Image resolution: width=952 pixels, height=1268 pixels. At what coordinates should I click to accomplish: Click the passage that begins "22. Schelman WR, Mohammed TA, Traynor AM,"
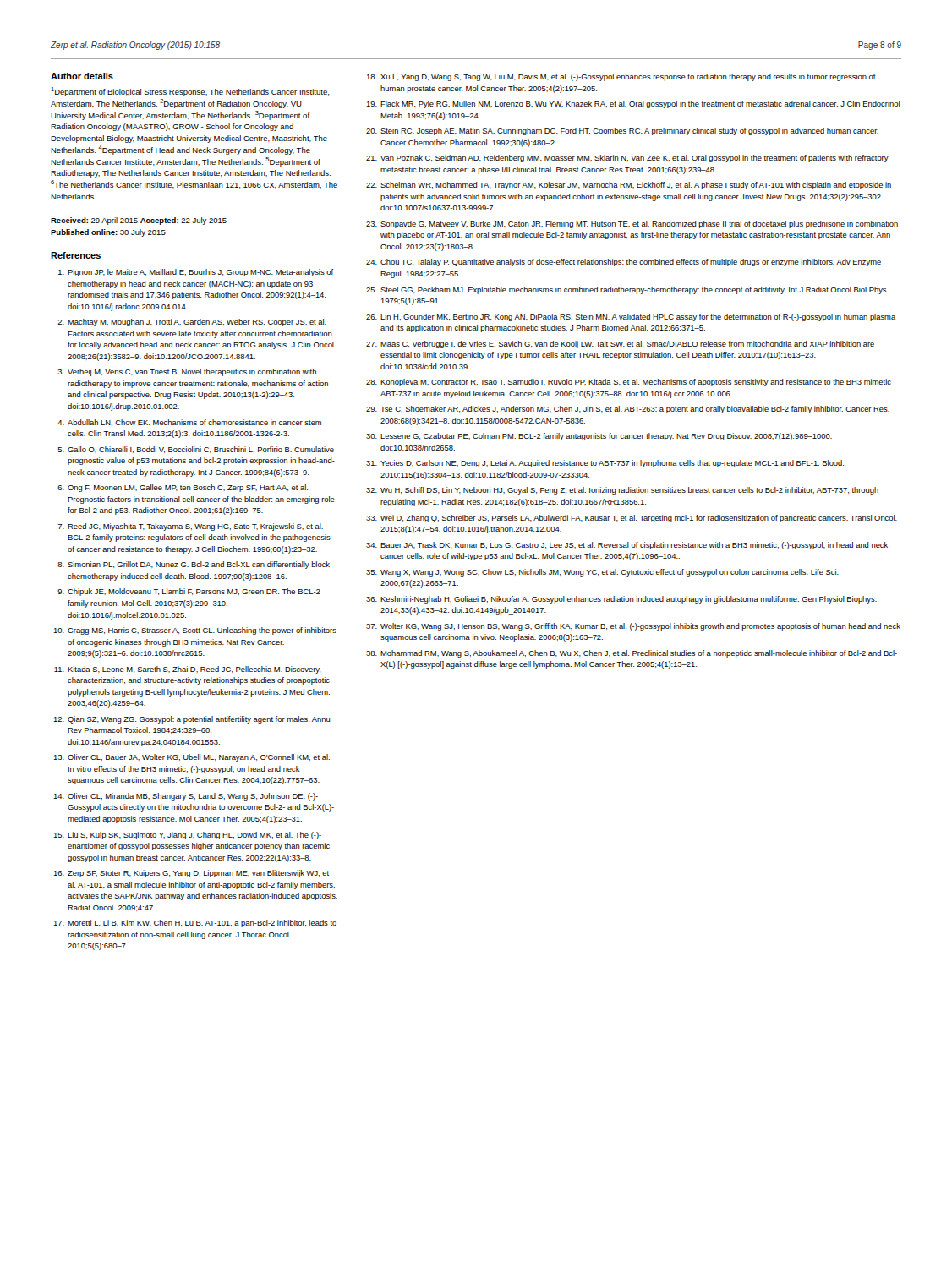632,197
